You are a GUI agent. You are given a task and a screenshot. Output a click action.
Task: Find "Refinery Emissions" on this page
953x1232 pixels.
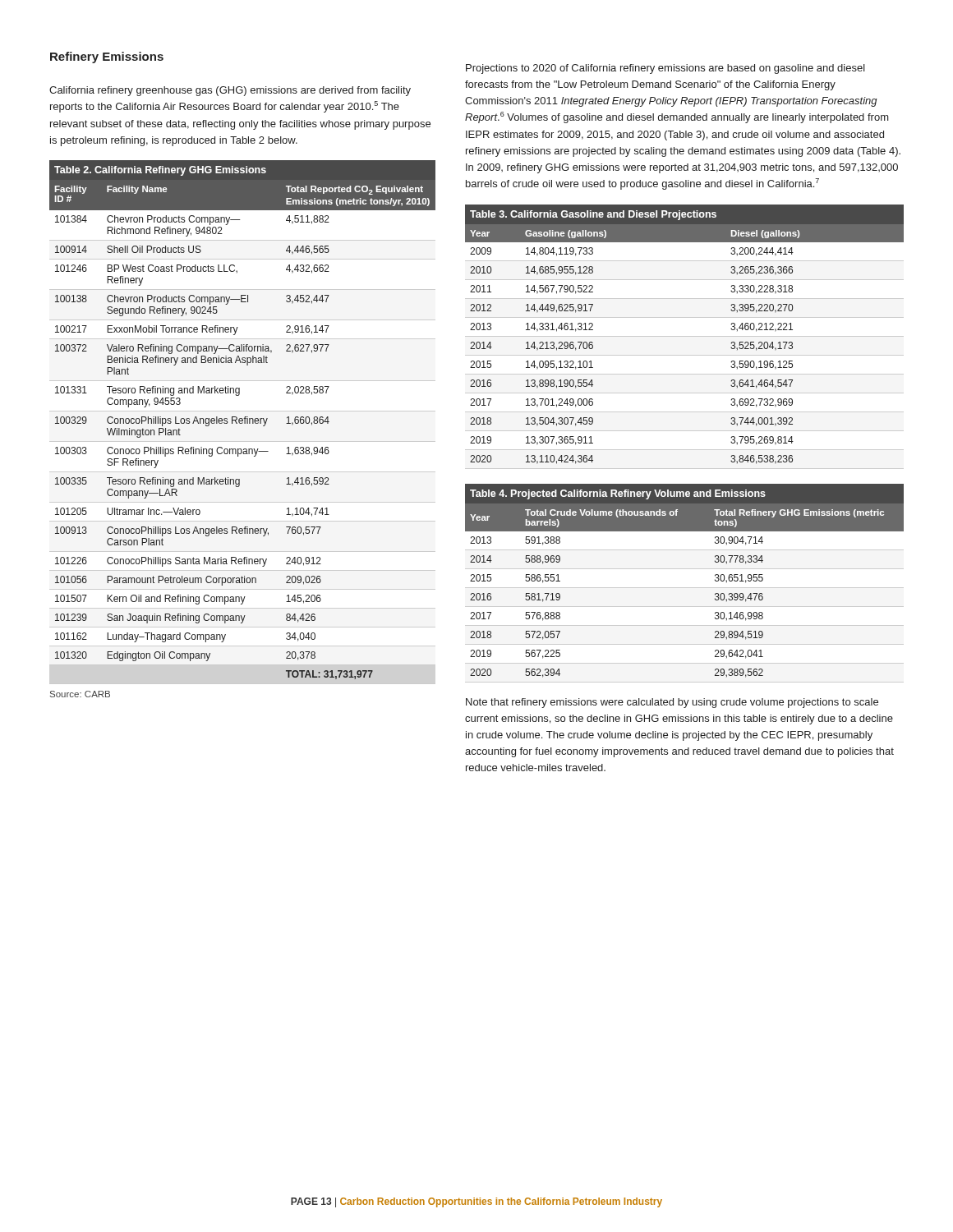point(106,56)
